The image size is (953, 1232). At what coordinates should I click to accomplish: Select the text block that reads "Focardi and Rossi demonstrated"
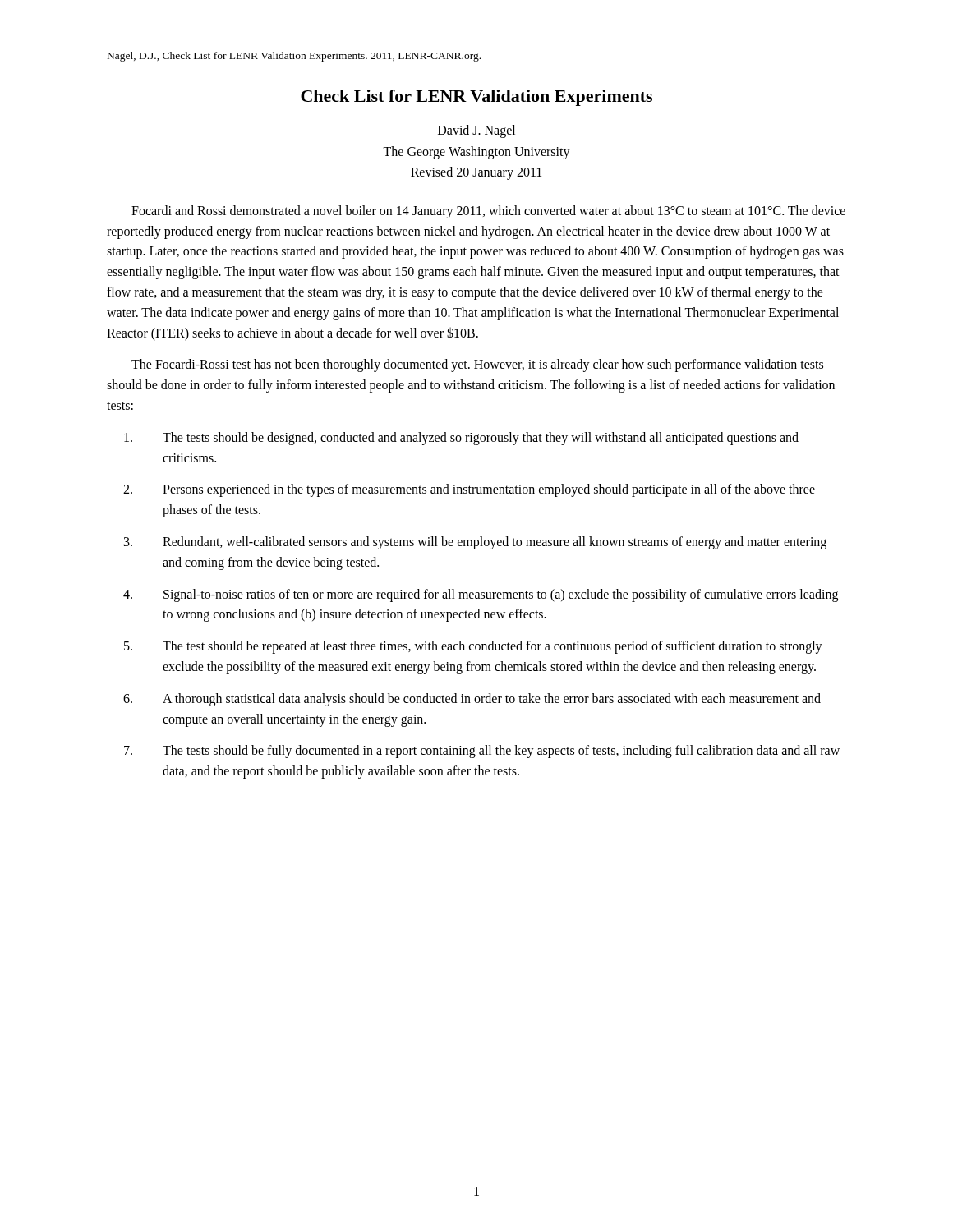tap(476, 272)
